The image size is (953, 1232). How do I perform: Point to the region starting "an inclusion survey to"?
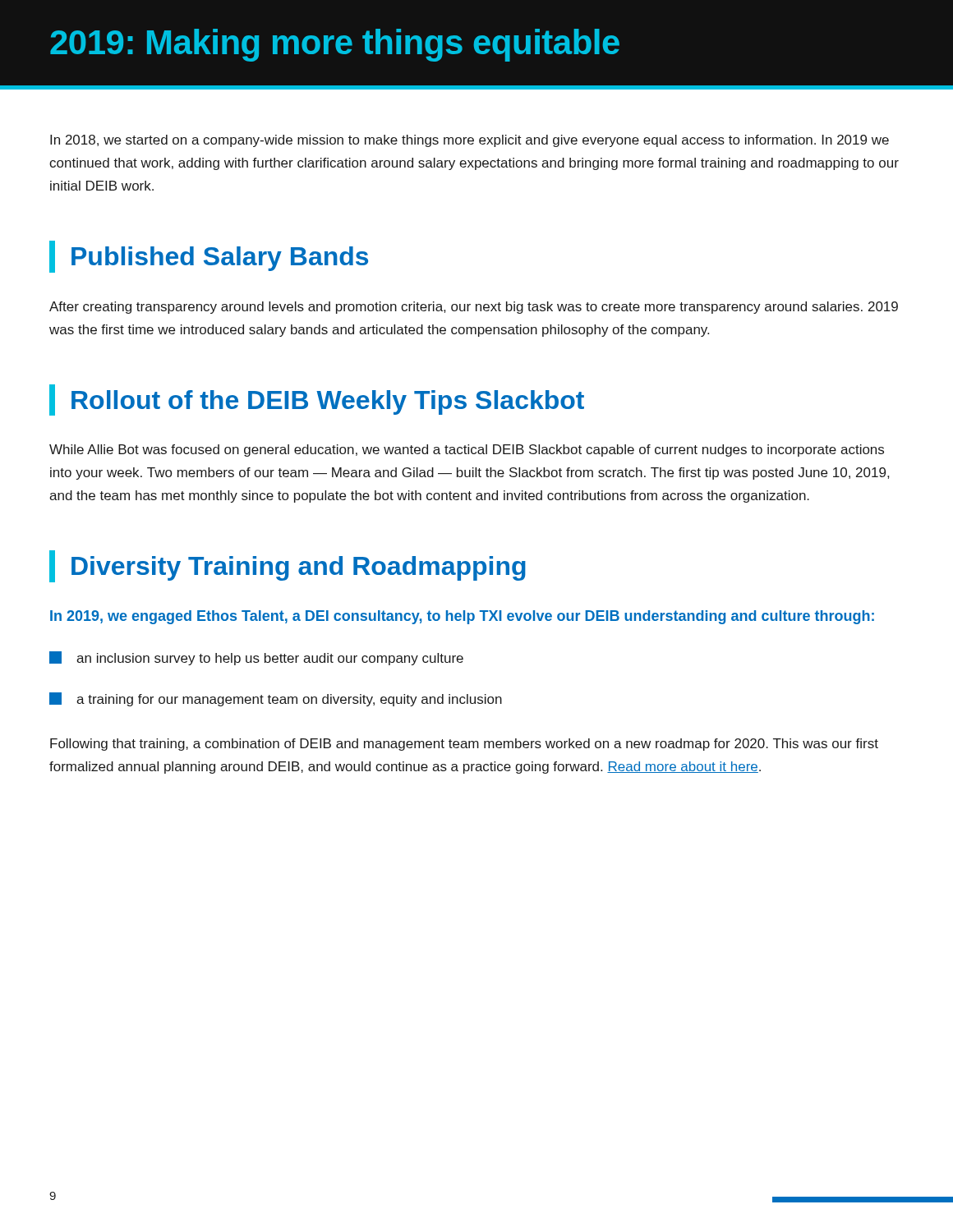[x=257, y=659]
